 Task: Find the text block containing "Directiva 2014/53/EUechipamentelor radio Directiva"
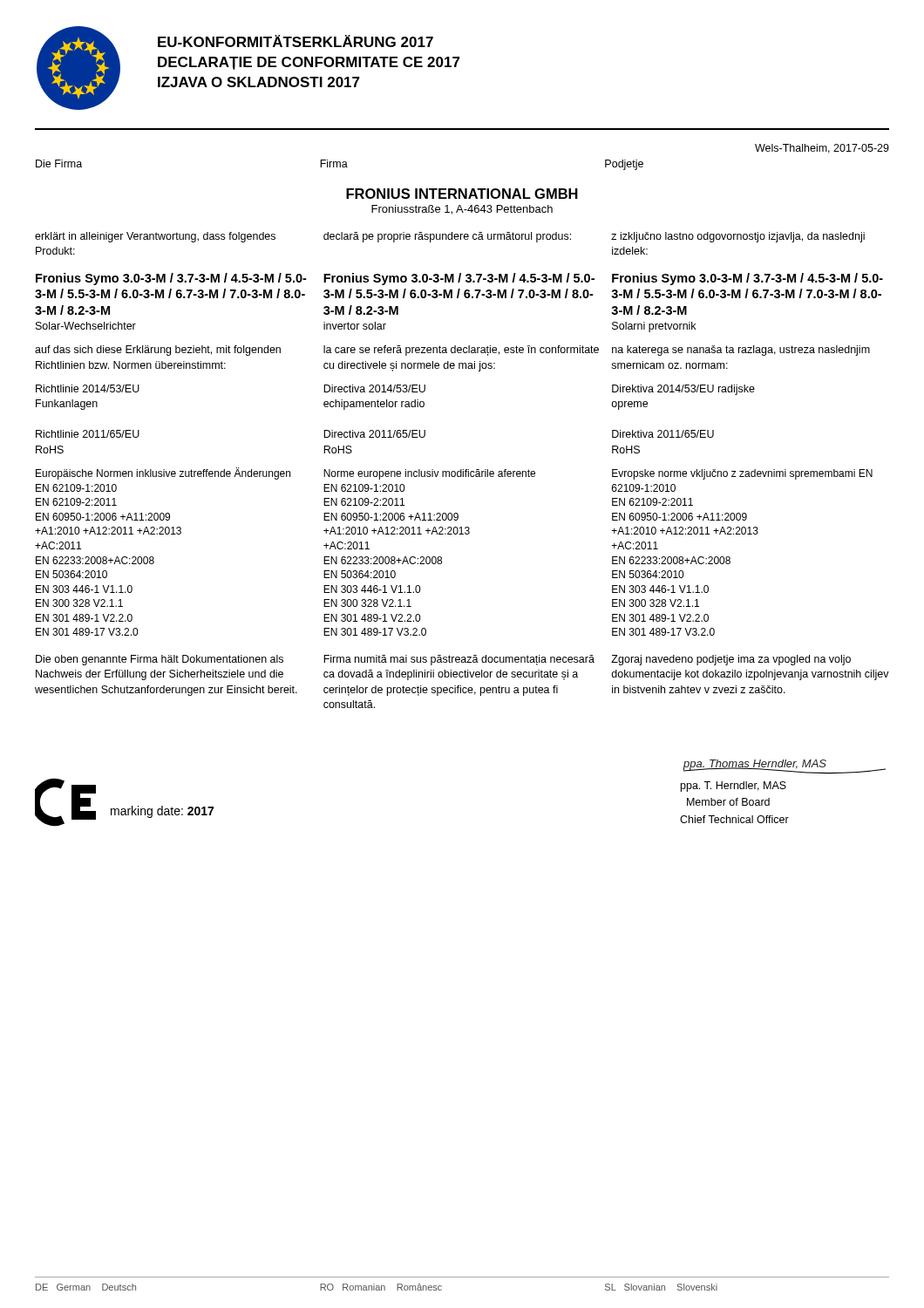[375, 419]
